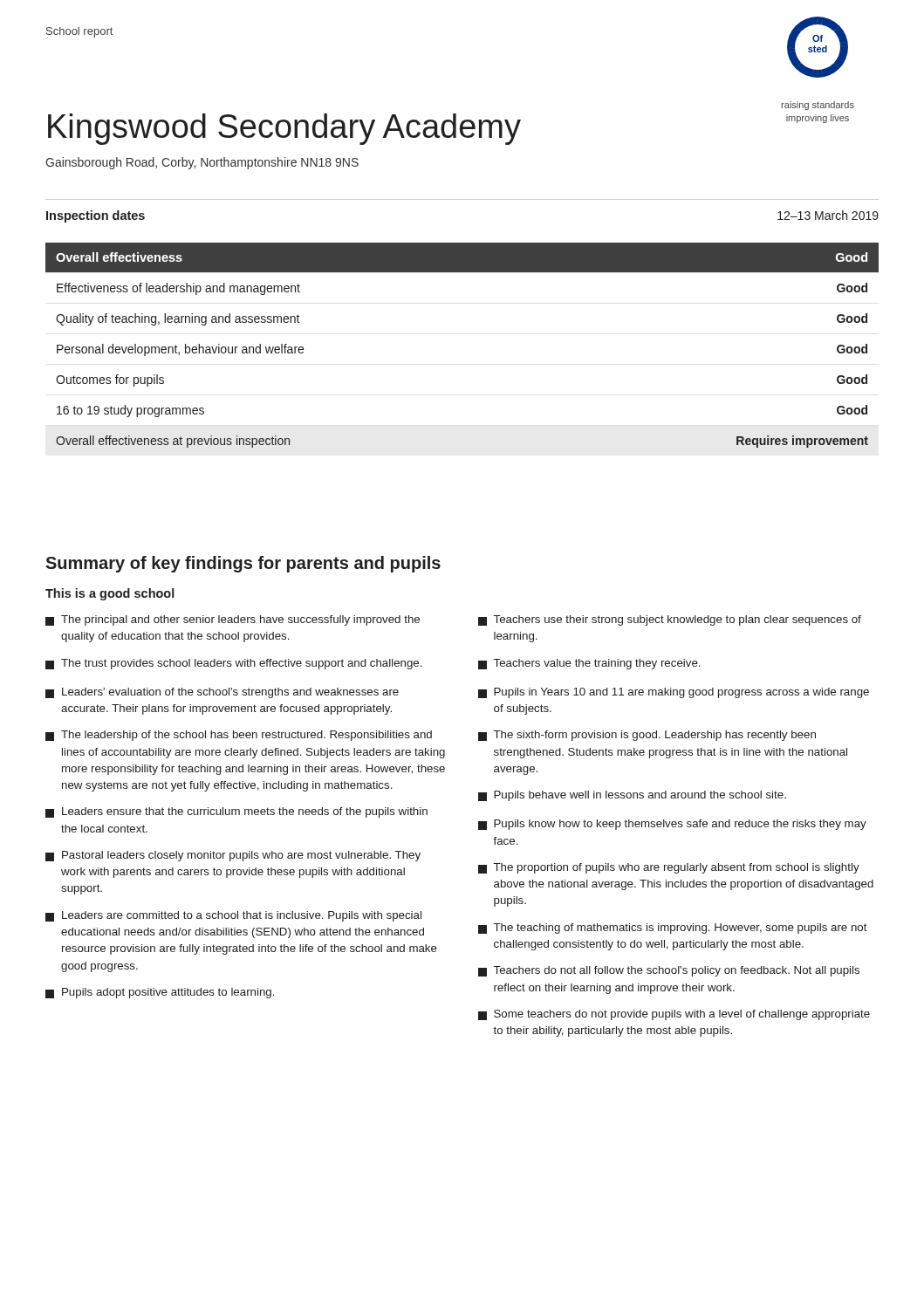Find the block on this page that starts "Gainsborough Road, Corby,"
Image resolution: width=924 pixels, height=1309 pixels.
point(202,162)
